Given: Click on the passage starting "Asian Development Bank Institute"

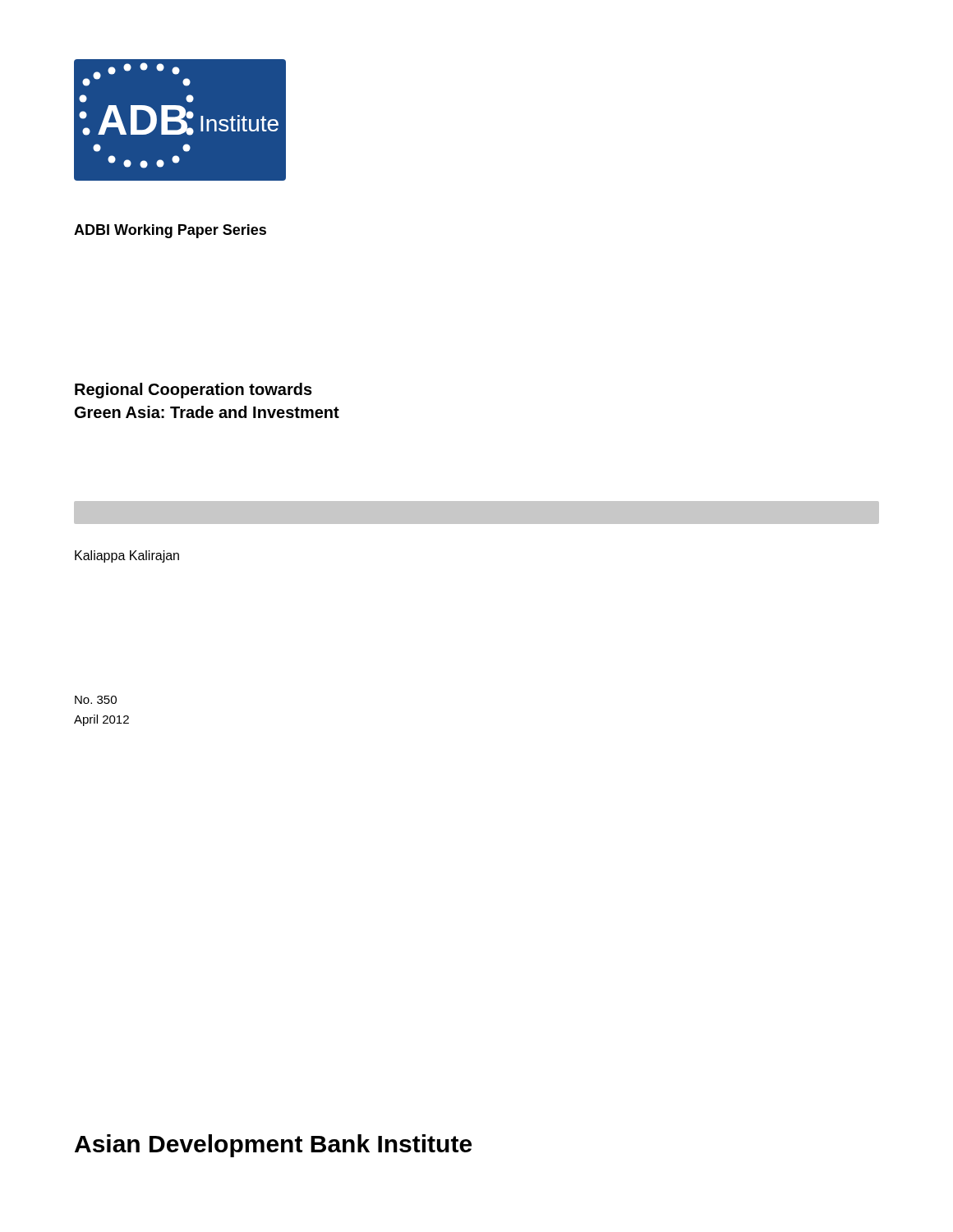Looking at the screenshot, I should click(x=273, y=1144).
